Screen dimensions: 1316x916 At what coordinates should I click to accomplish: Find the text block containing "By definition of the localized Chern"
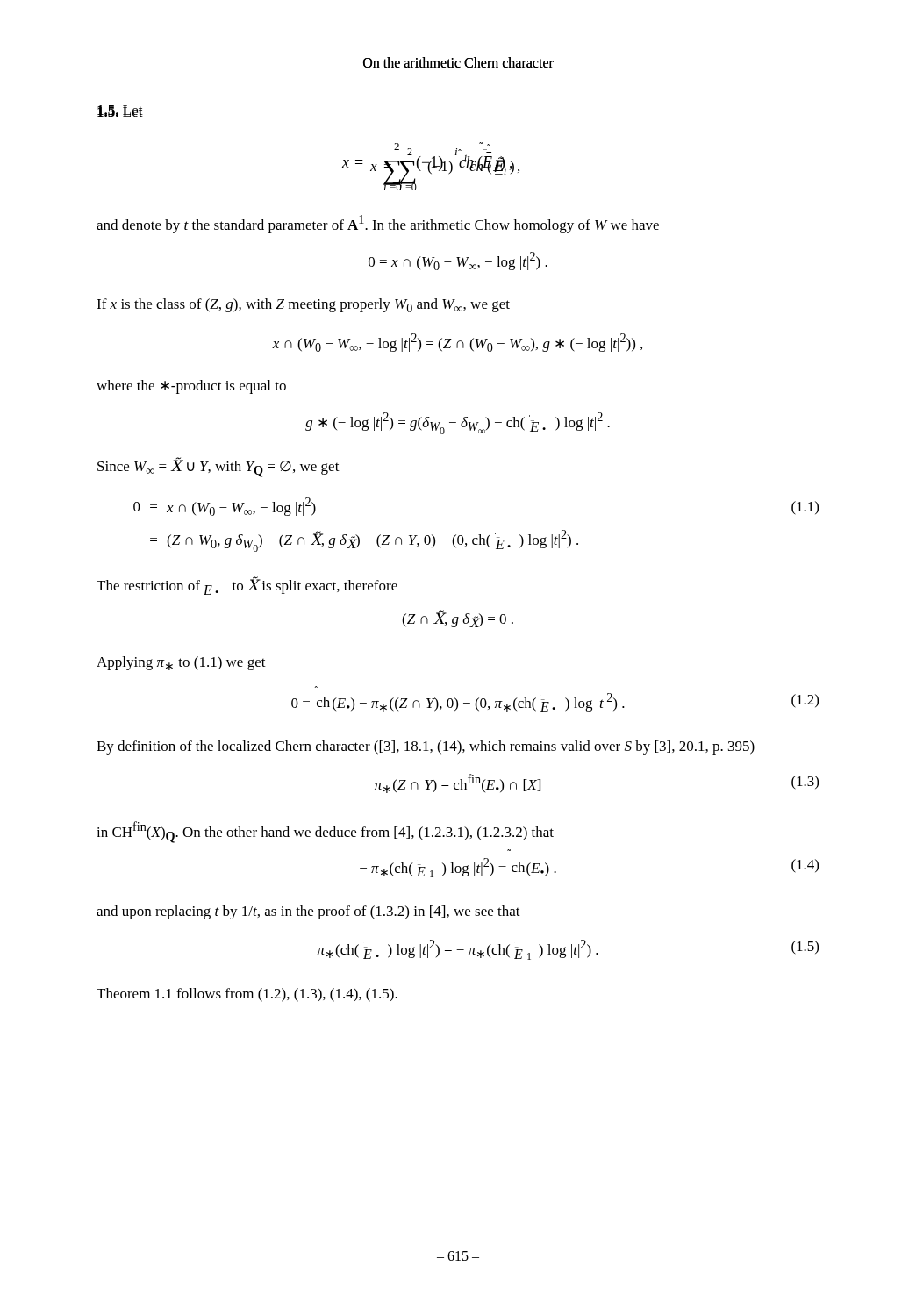tap(426, 746)
